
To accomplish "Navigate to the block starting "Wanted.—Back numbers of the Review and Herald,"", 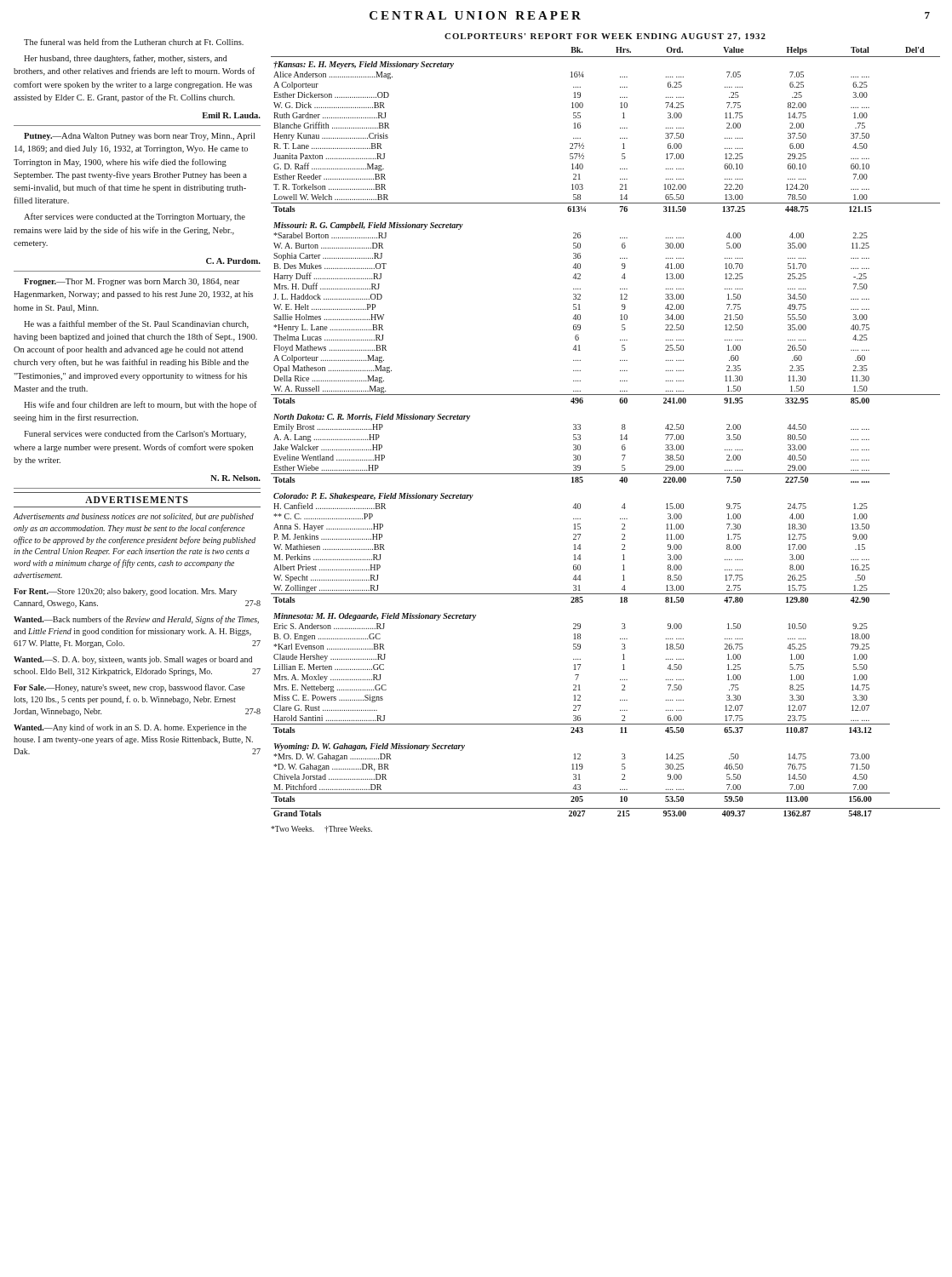I will point(137,632).
